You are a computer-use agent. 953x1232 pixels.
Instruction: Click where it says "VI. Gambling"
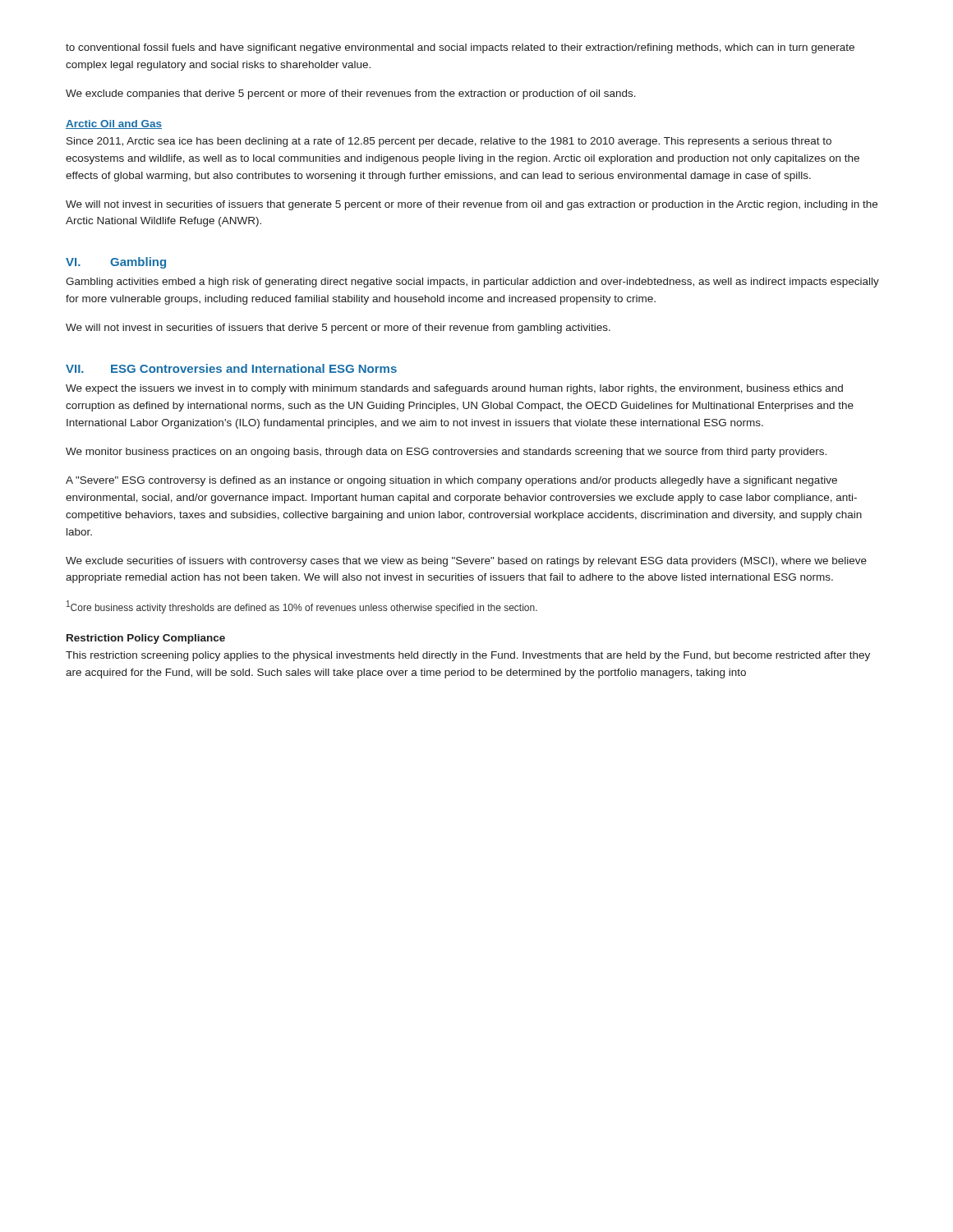tap(116, 262)
